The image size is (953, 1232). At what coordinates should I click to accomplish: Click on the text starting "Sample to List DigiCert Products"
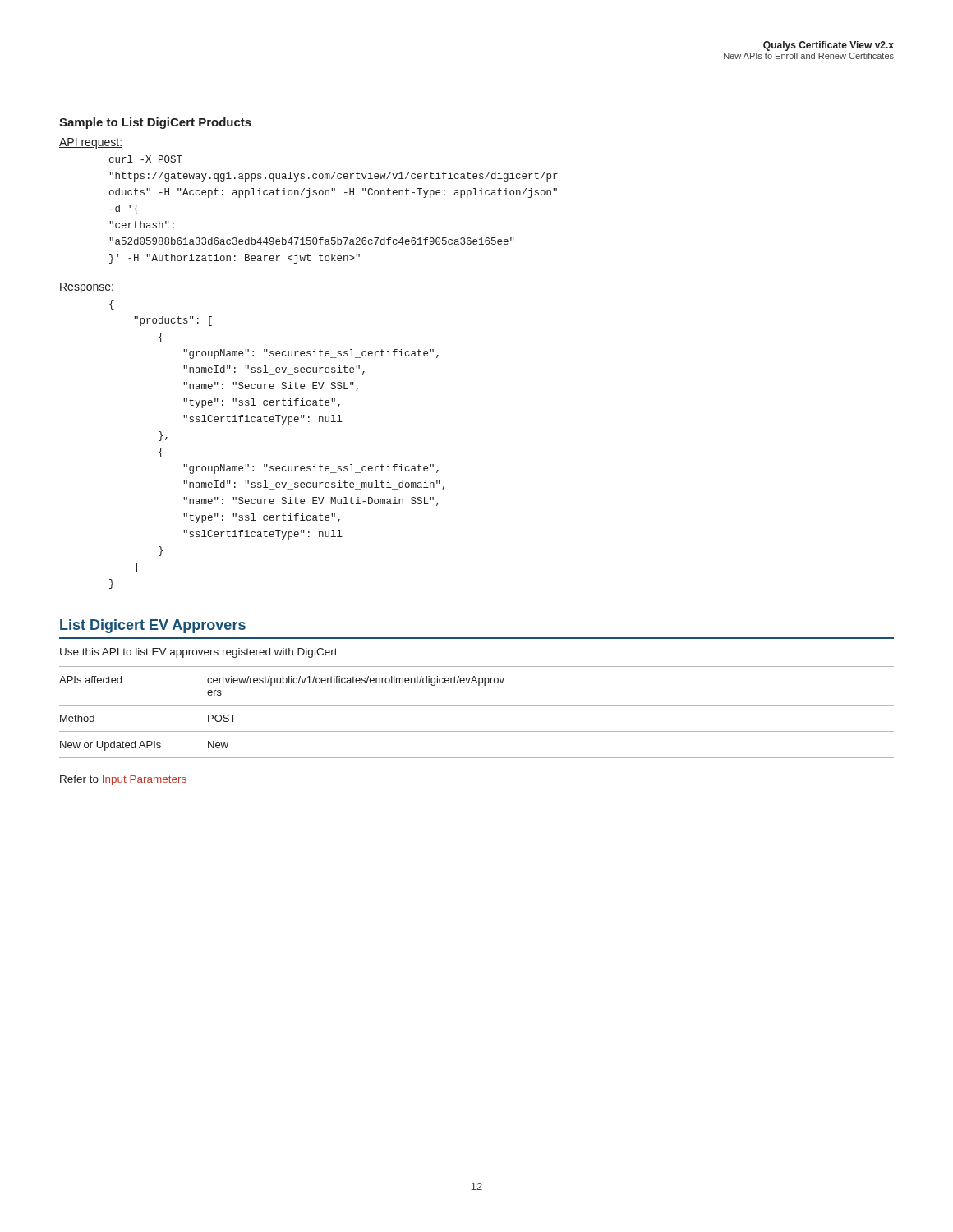(x=155, y=122)
